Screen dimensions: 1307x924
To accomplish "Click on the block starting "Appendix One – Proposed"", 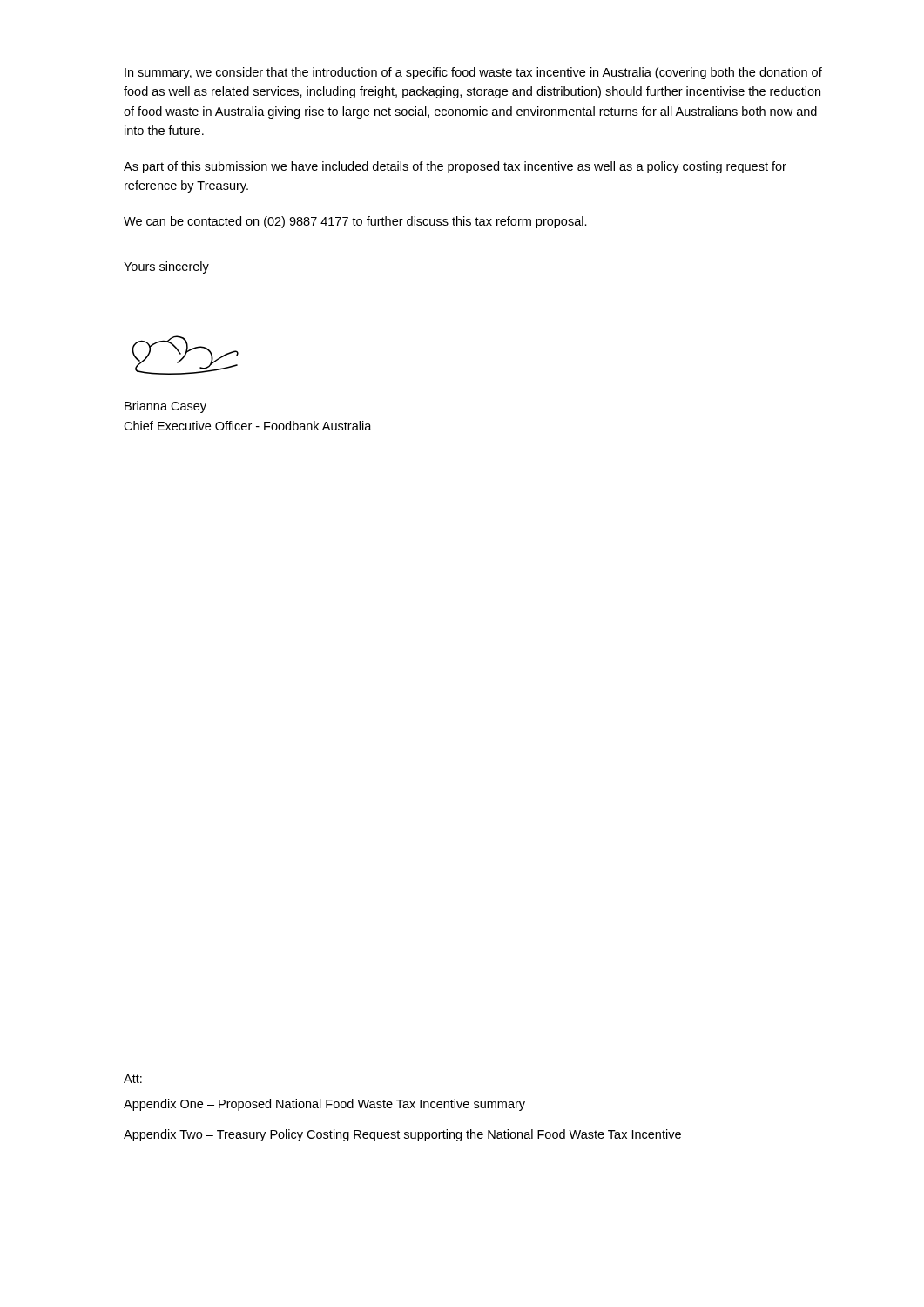I will (x=324, y=1104).
